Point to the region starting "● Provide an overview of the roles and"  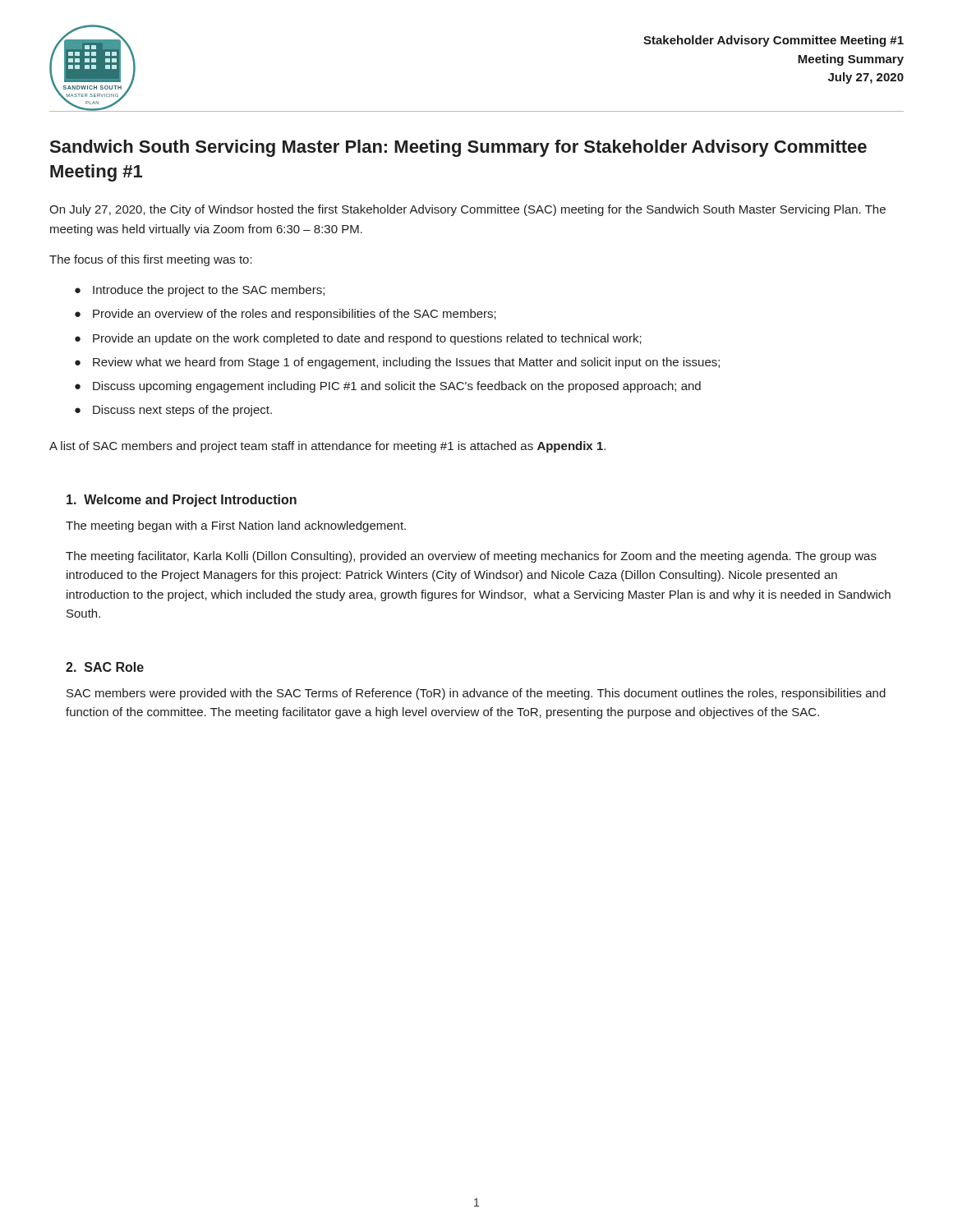[489, 314]
